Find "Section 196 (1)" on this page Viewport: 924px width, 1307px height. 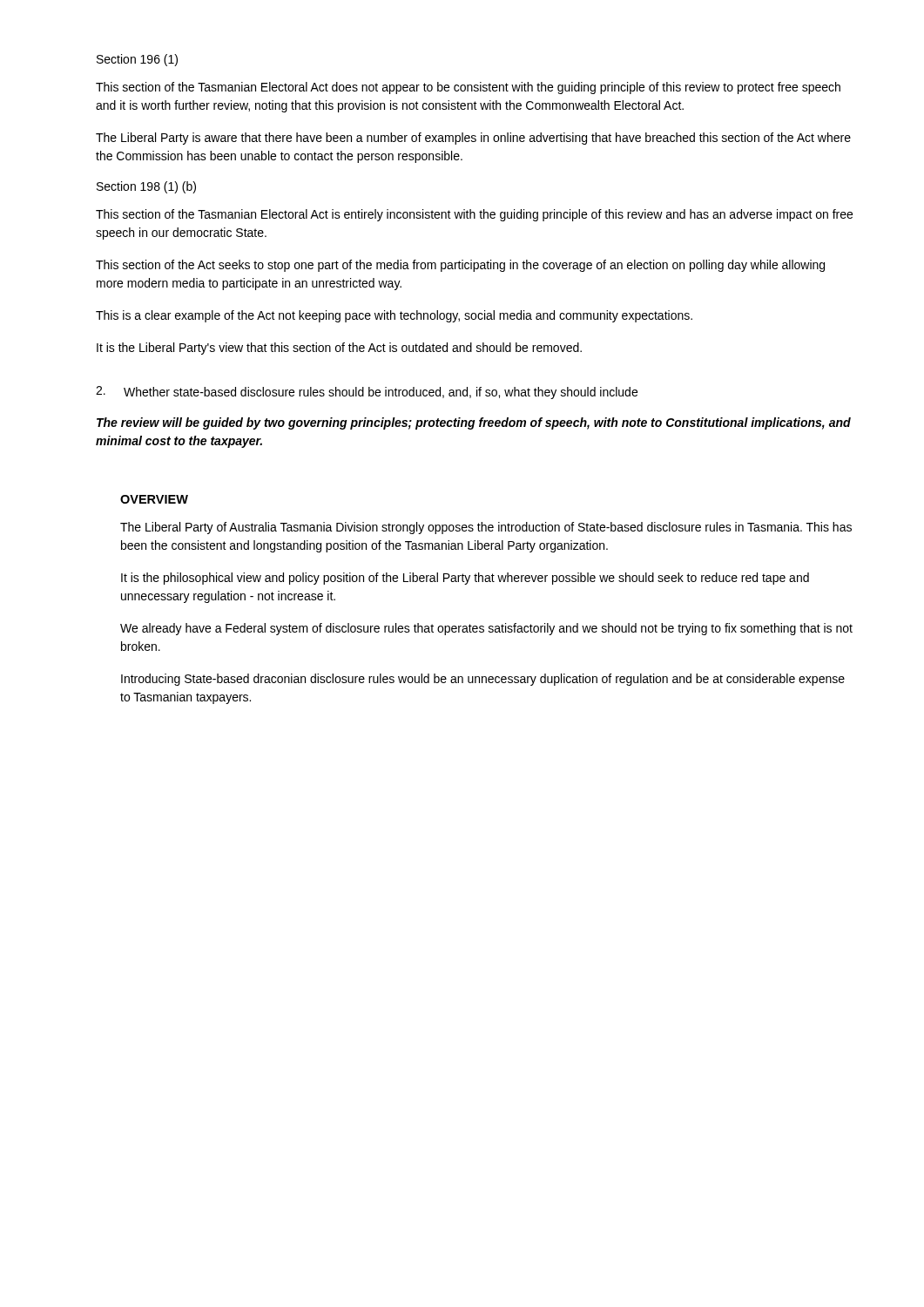(x=137, y=59)
